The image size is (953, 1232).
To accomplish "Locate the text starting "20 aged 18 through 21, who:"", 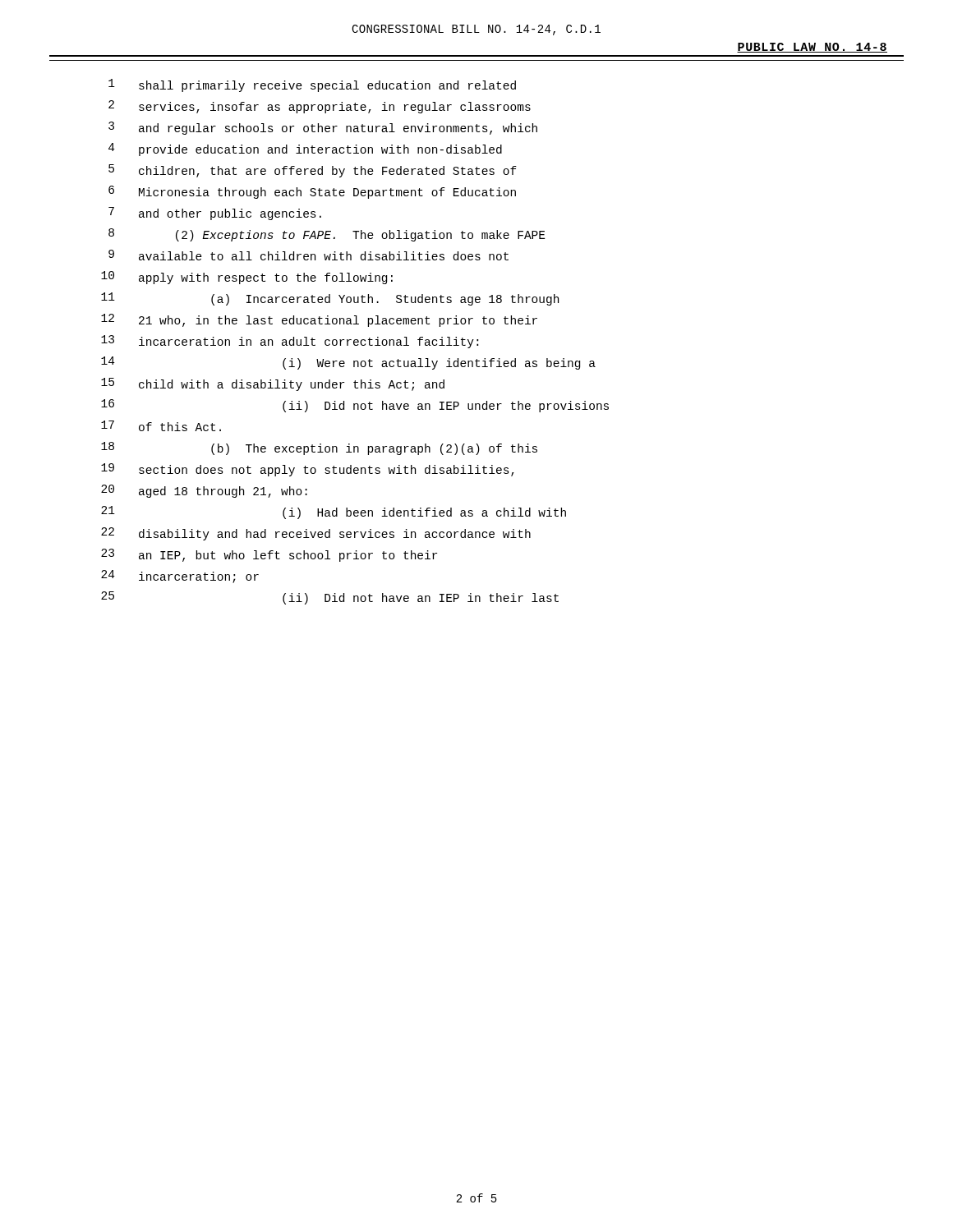I will (x=204, y=491).
